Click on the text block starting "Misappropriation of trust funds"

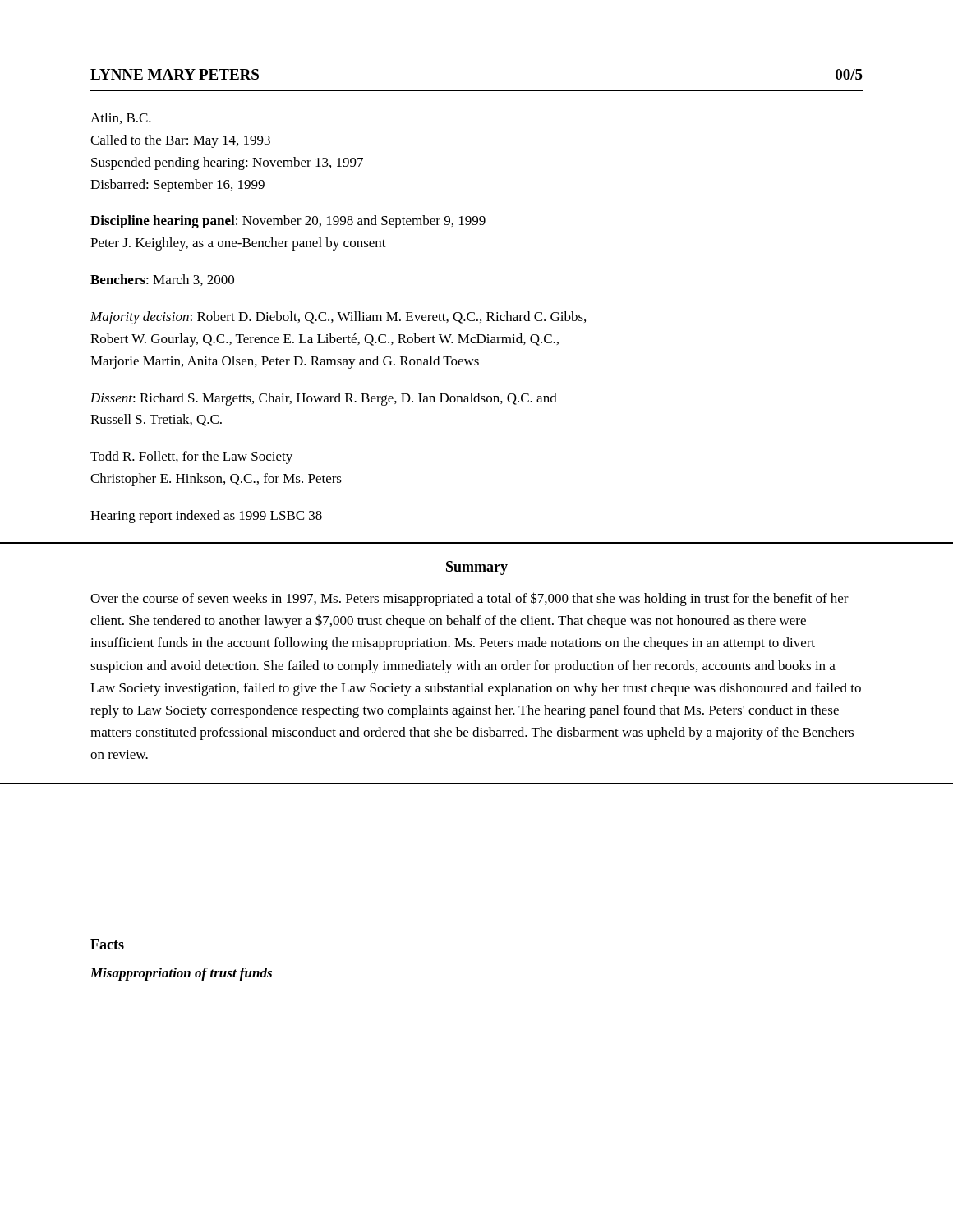(x=181, y=973)
